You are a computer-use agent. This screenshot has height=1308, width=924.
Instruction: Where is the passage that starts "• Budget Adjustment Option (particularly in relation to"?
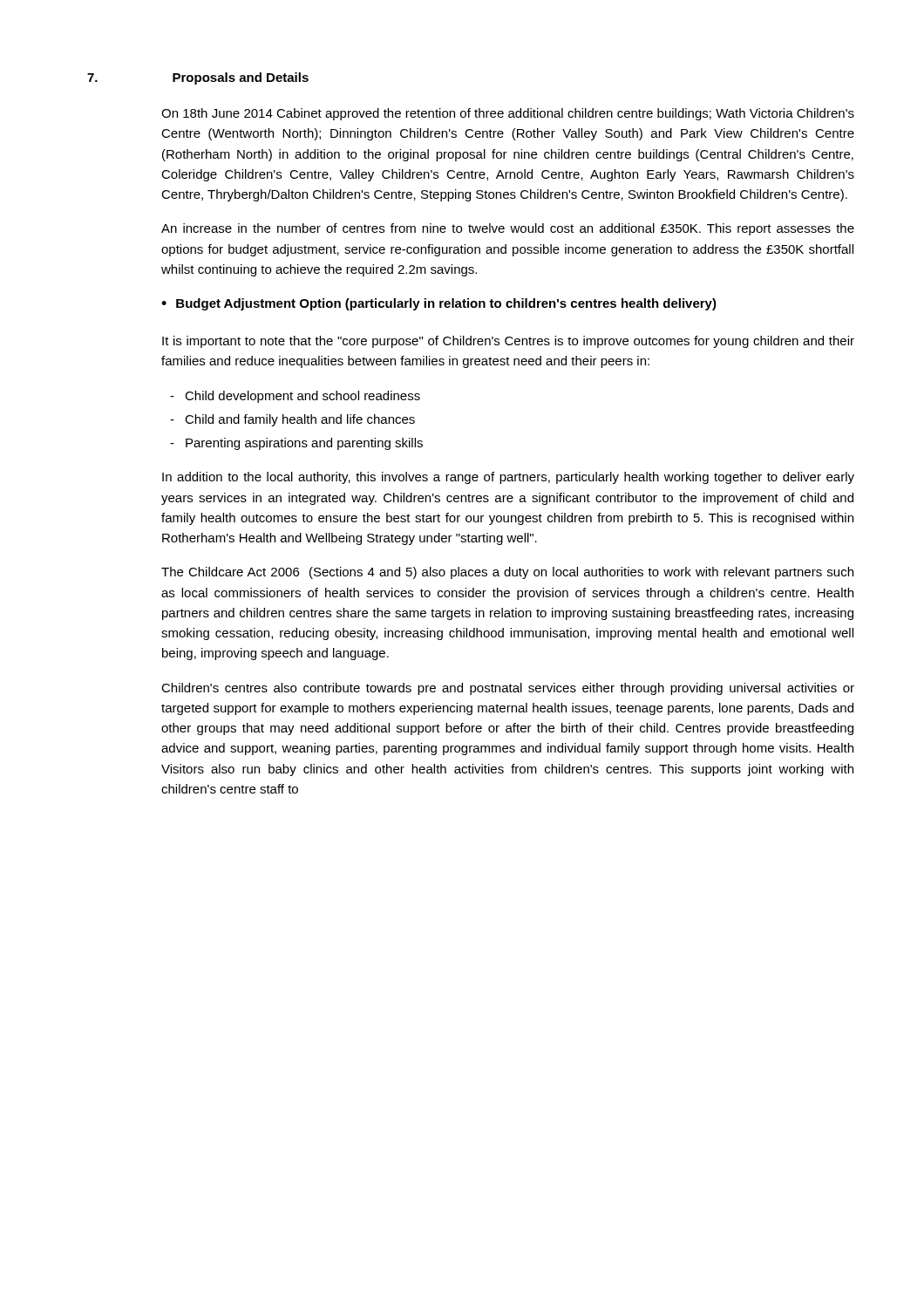coord(439,304)
